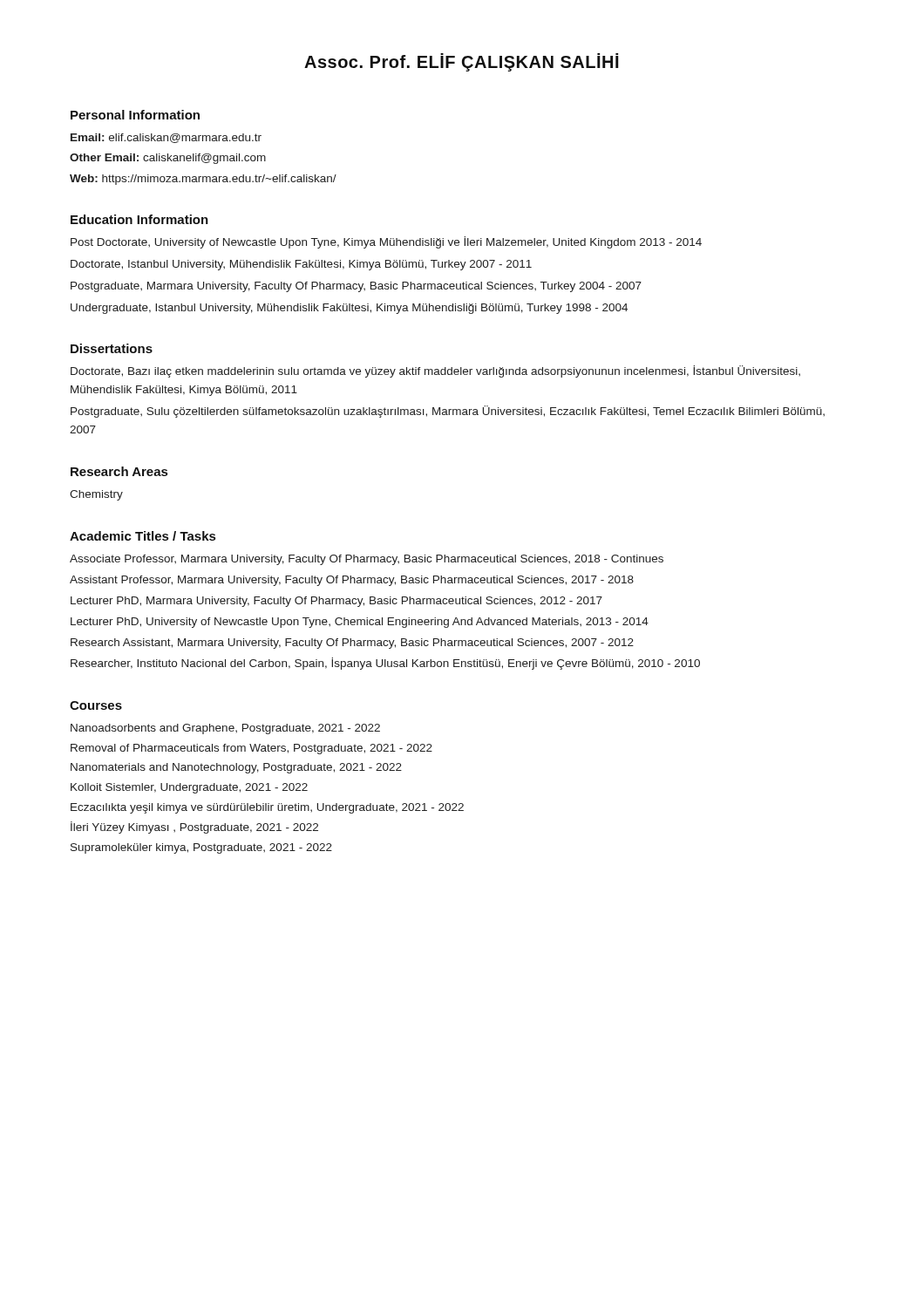The image size is (924, 1308).
Task: Click the passage that begins "Supramoleküler kimya, Postgraduate,"
Action: 201,848
